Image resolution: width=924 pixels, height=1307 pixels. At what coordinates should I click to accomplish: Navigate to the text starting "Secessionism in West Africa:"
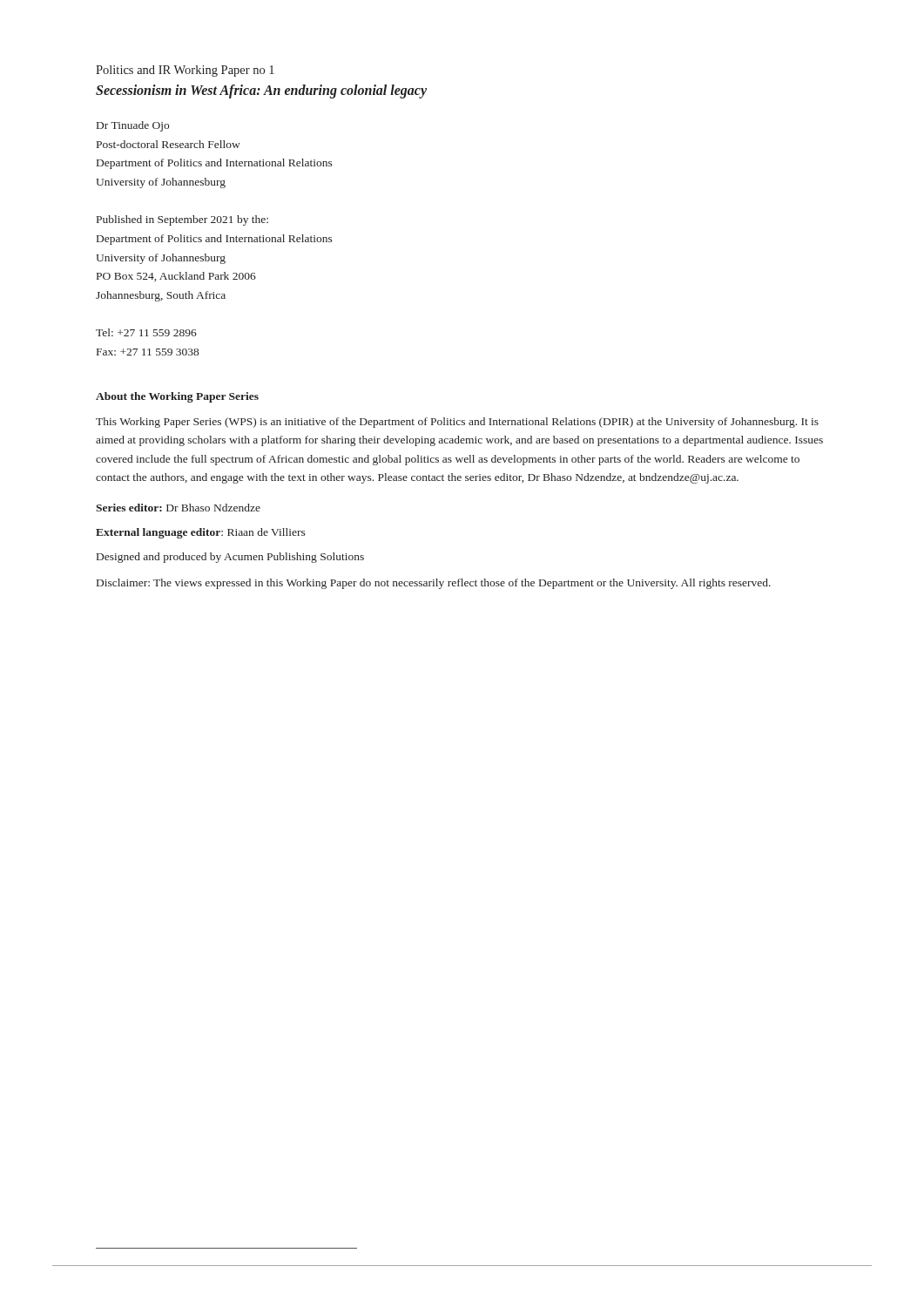(x=261, y=91)
